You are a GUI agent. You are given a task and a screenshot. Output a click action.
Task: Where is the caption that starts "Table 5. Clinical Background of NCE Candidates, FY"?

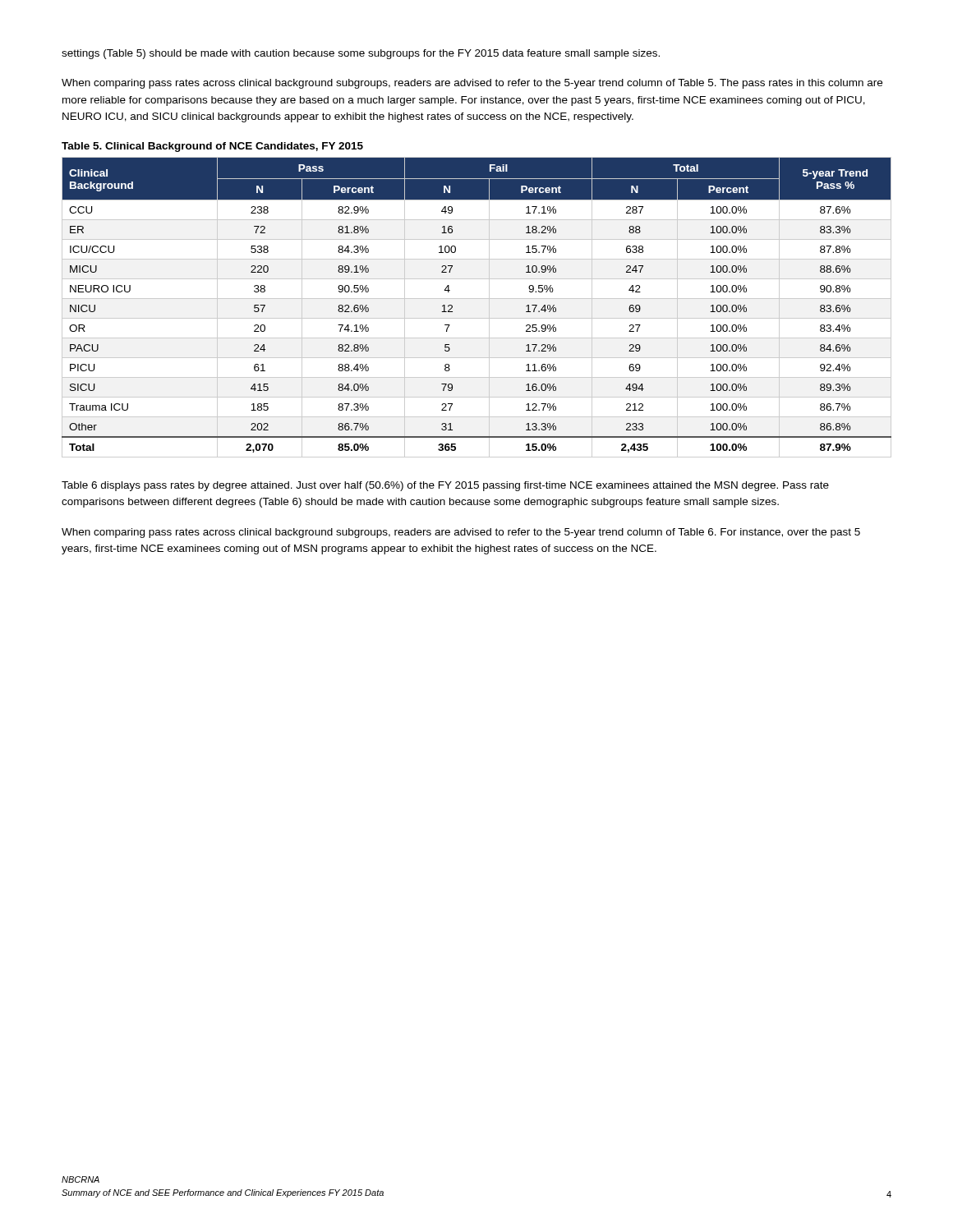(212, 146)
